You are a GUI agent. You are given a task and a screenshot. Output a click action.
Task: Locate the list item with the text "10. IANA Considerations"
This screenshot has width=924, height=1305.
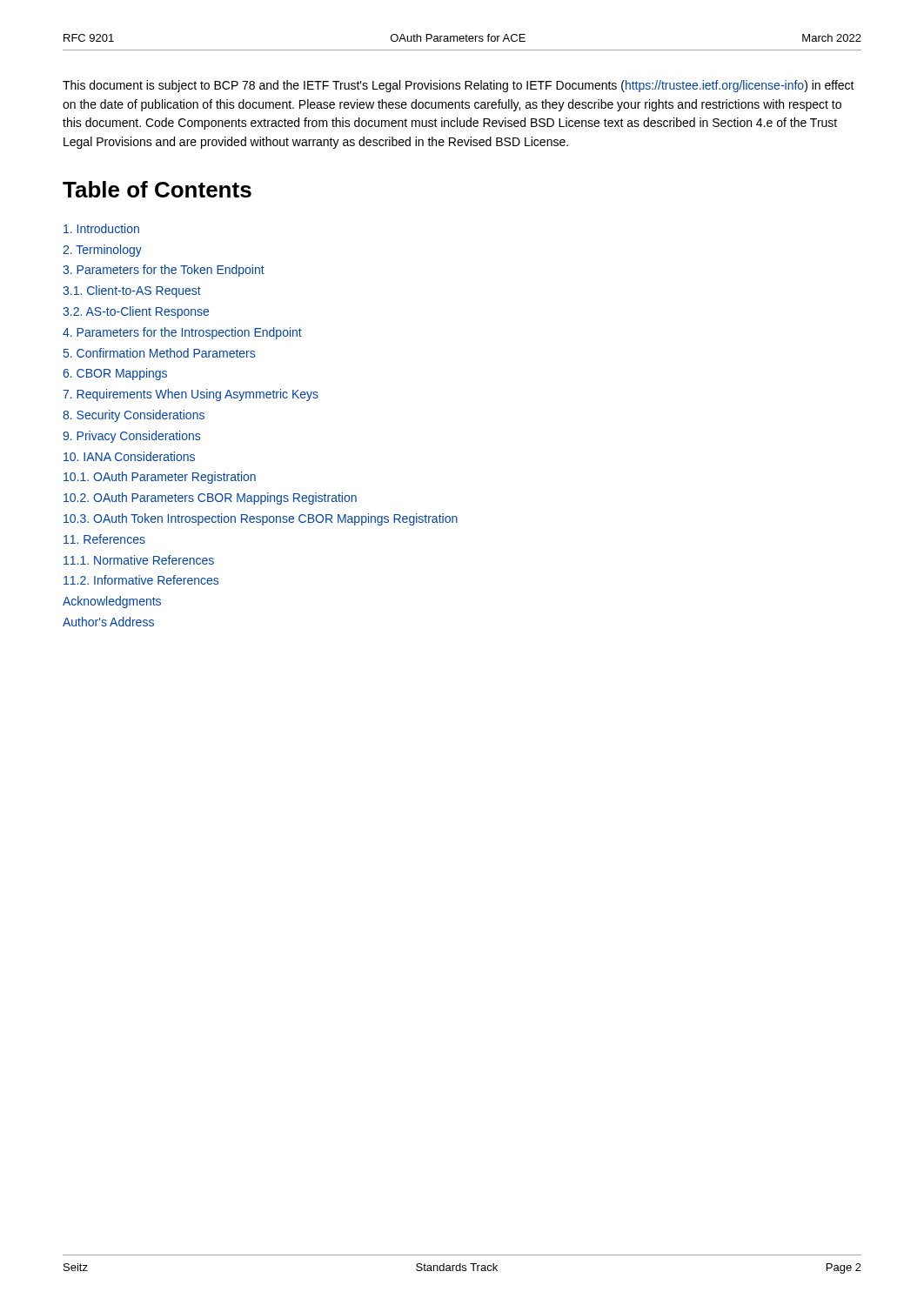(129, 456)
